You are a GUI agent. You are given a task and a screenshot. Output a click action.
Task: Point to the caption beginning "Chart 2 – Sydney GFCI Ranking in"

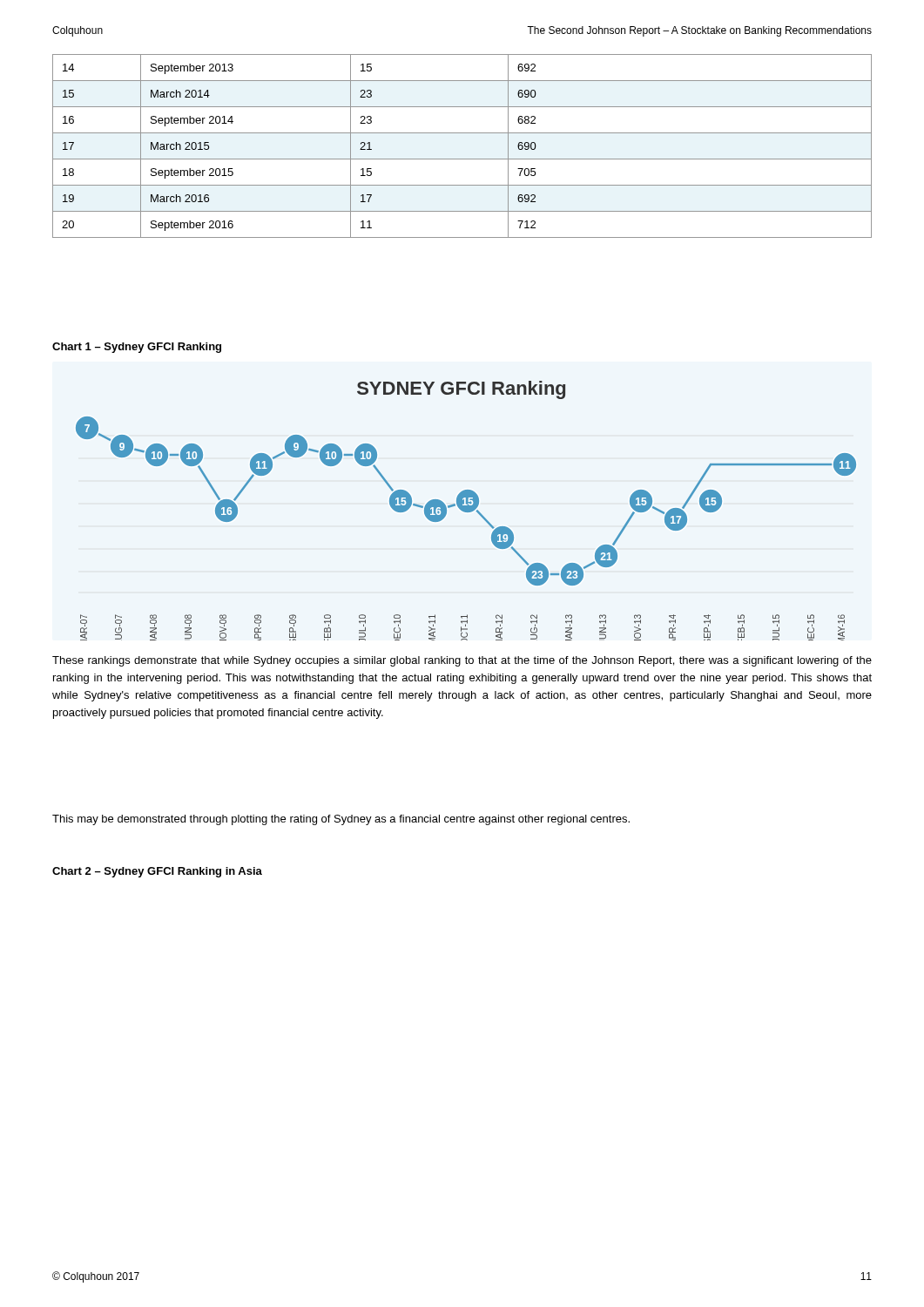coord(157,871)
